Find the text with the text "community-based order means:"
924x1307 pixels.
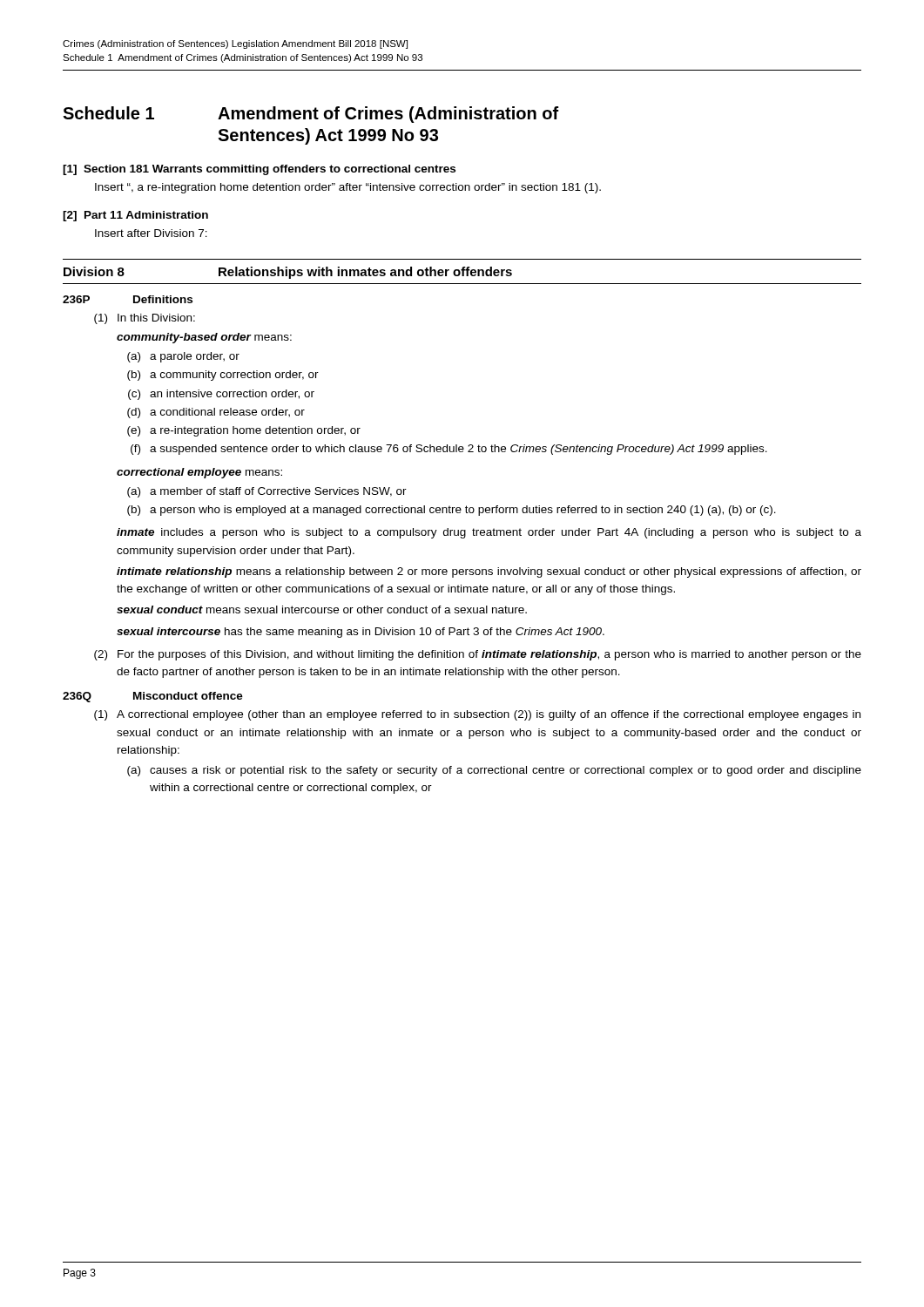tap(204, 338)
